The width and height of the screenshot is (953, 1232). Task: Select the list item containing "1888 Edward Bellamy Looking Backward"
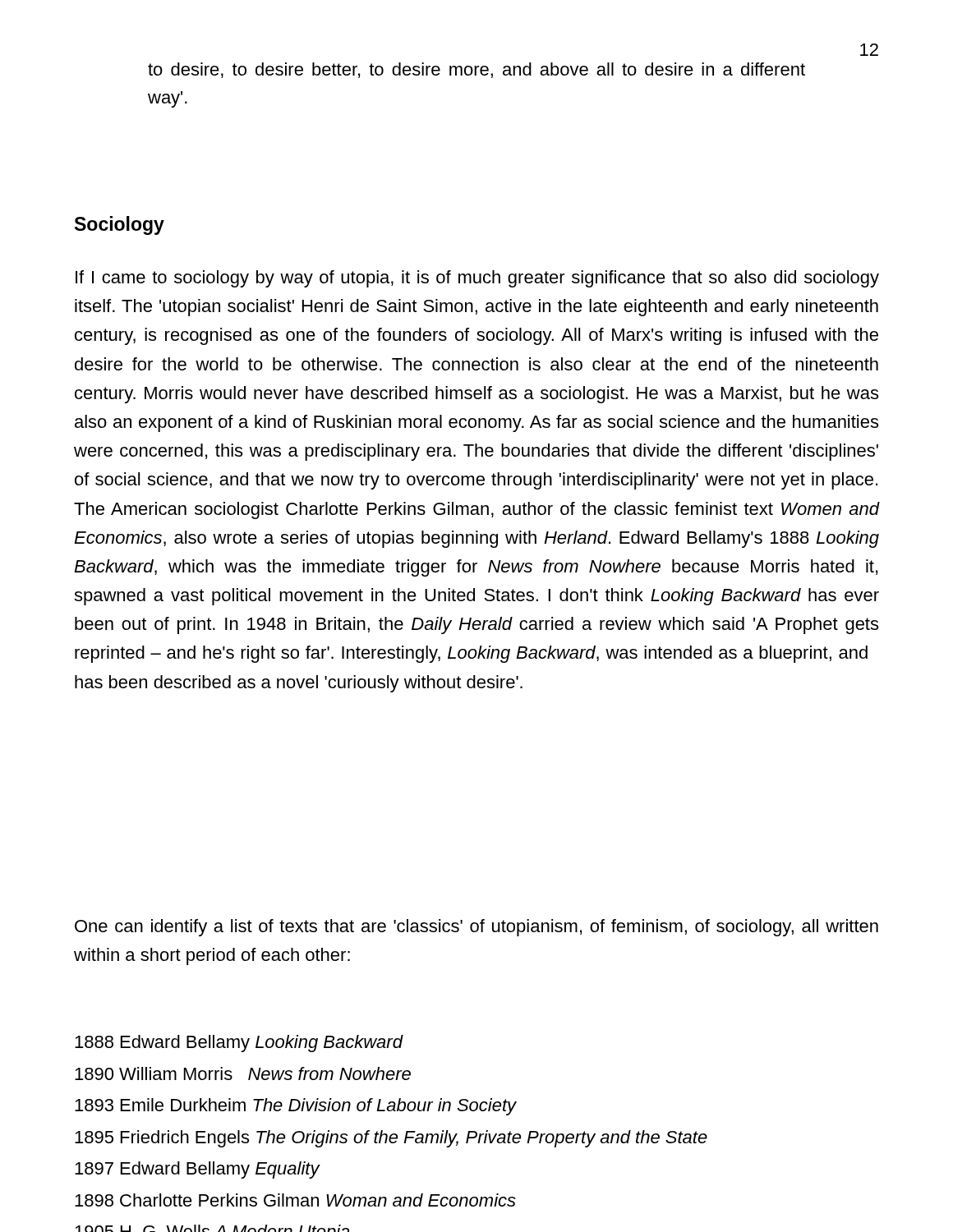238,1042
